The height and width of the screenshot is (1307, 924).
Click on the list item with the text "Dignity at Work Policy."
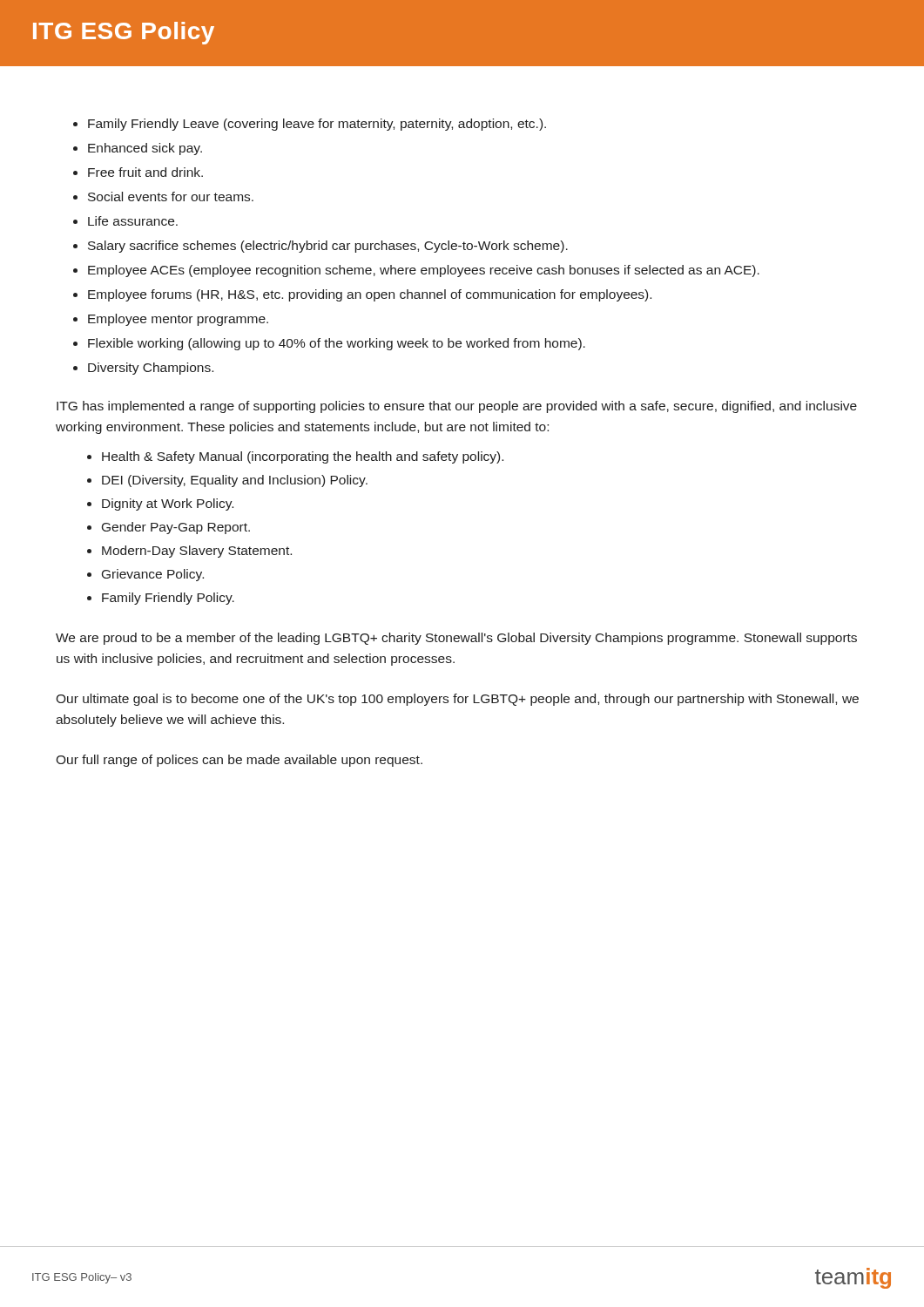tap(168, 503)
